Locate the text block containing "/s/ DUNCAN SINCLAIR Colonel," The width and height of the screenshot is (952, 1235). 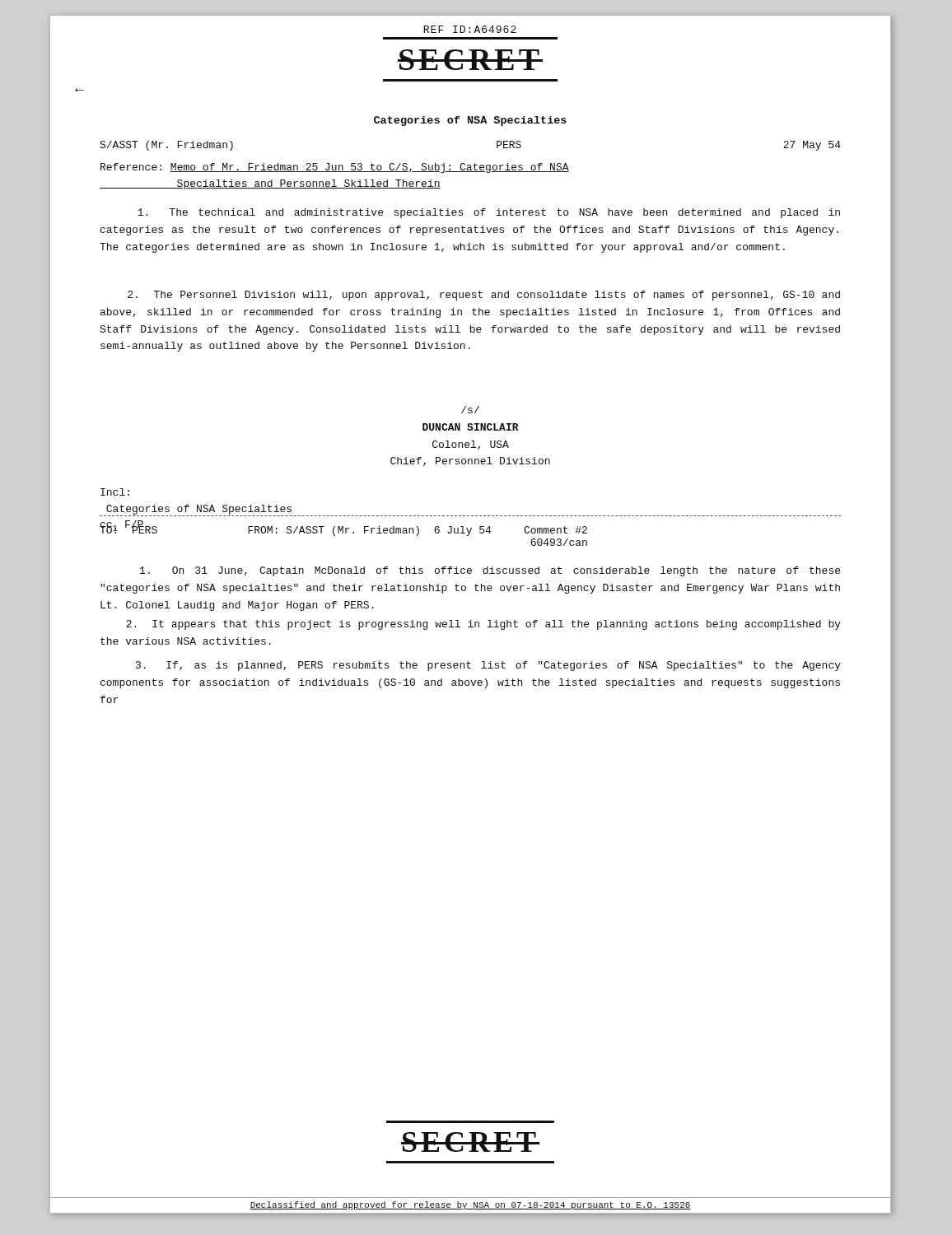point(470,436)
